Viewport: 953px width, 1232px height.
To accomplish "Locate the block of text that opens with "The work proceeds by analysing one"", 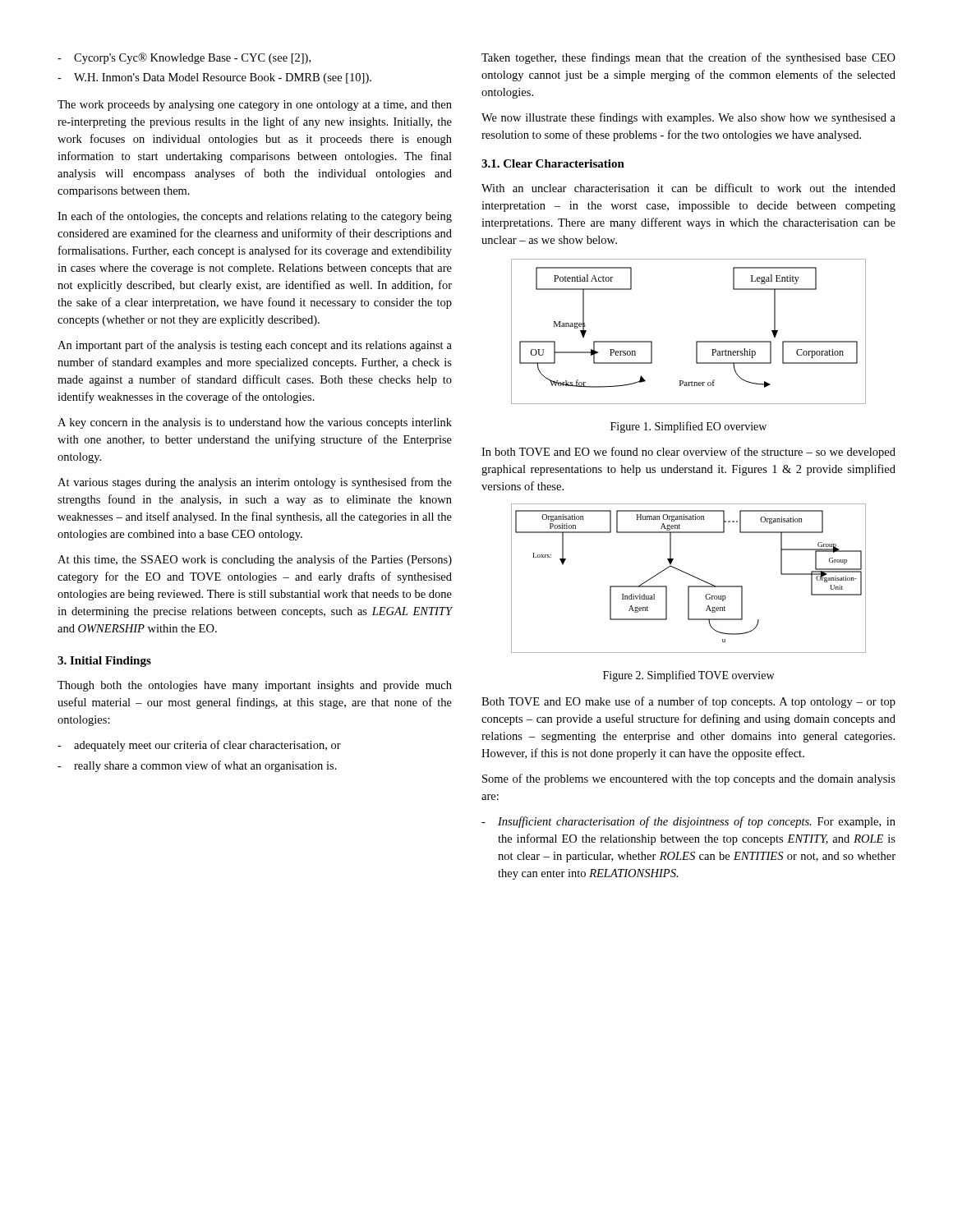I will 255,148.
